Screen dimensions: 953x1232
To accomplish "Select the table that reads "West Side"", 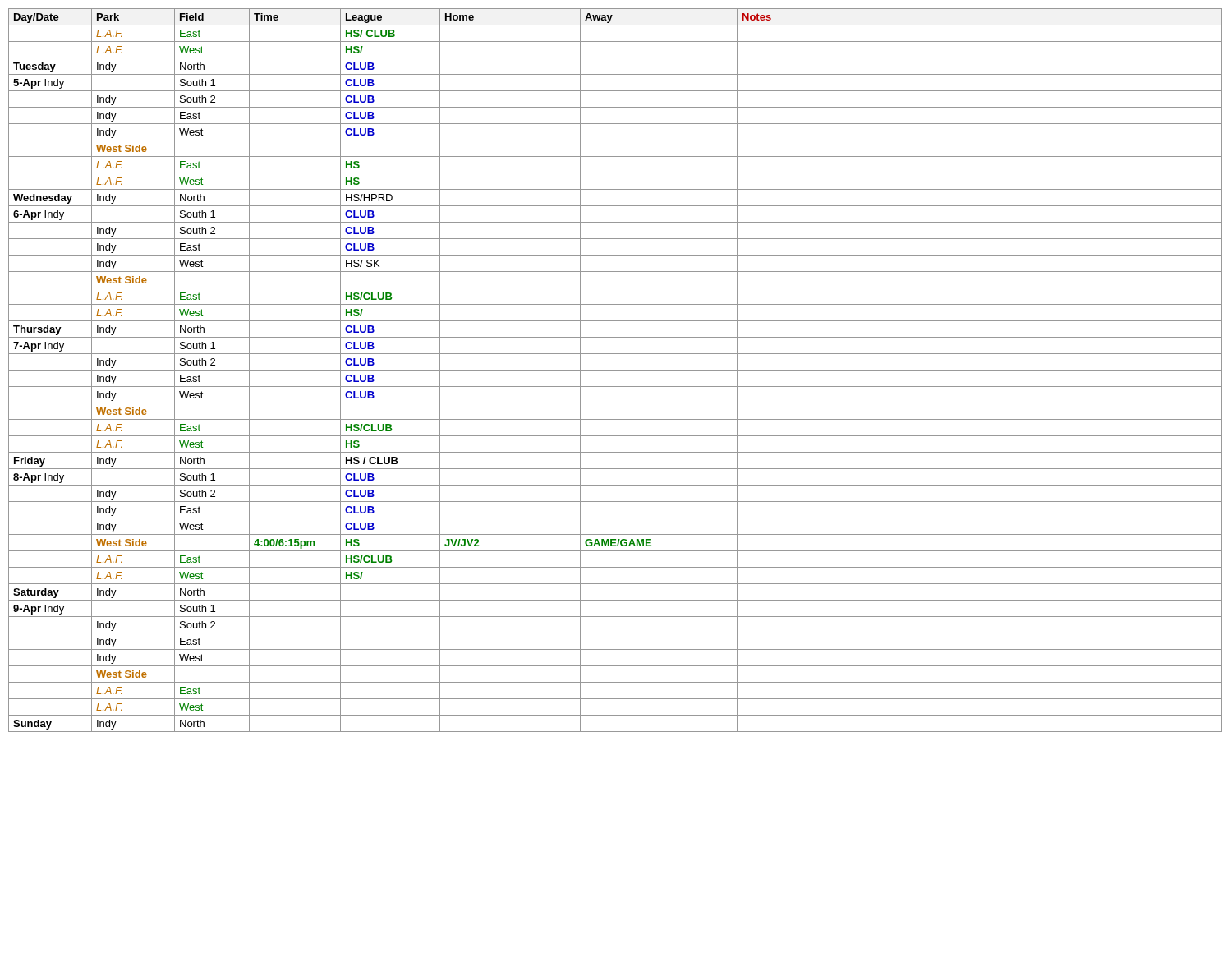I will point(615,370).
